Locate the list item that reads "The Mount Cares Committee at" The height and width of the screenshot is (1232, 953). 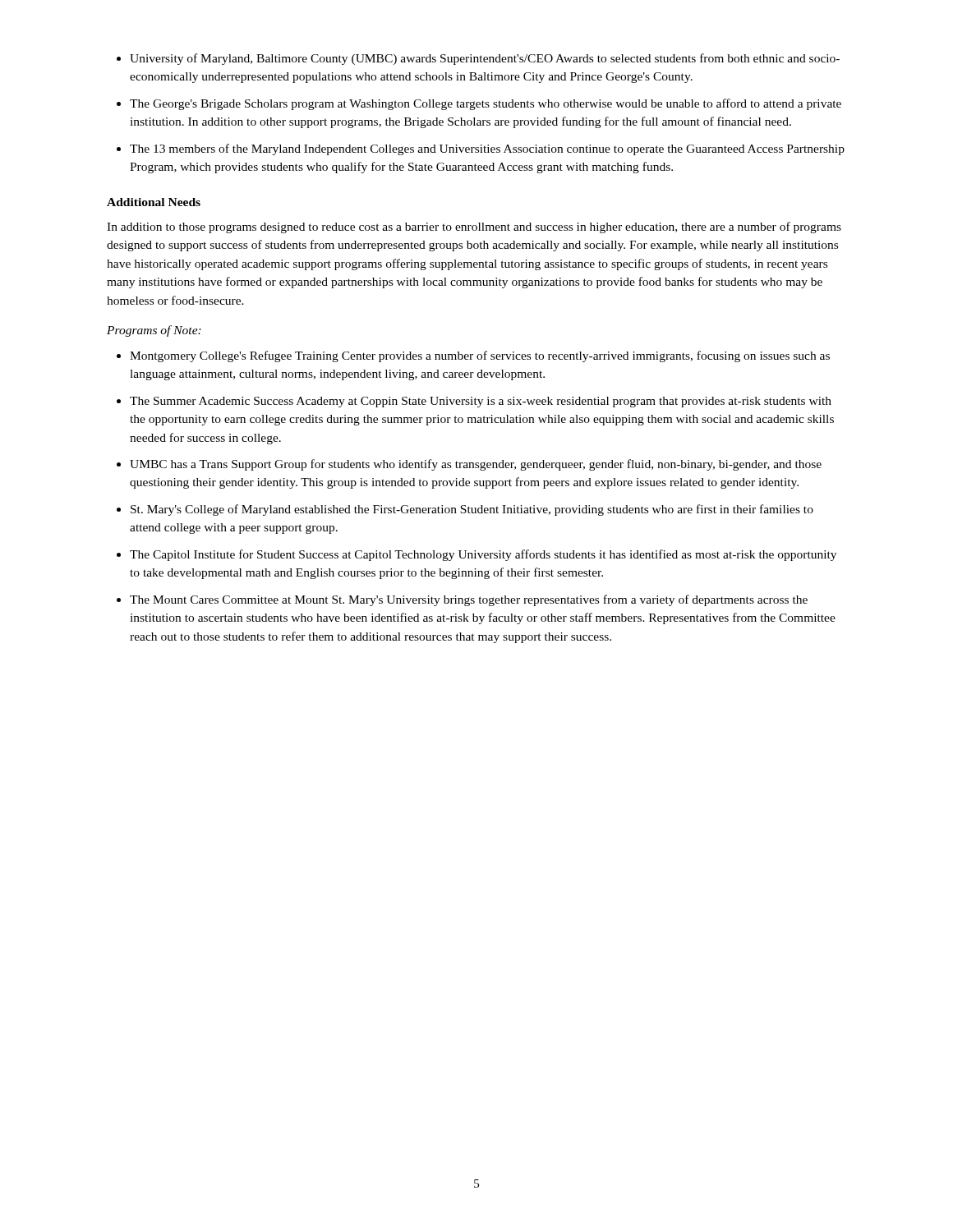pyautogui.click(x=483, y=617)
